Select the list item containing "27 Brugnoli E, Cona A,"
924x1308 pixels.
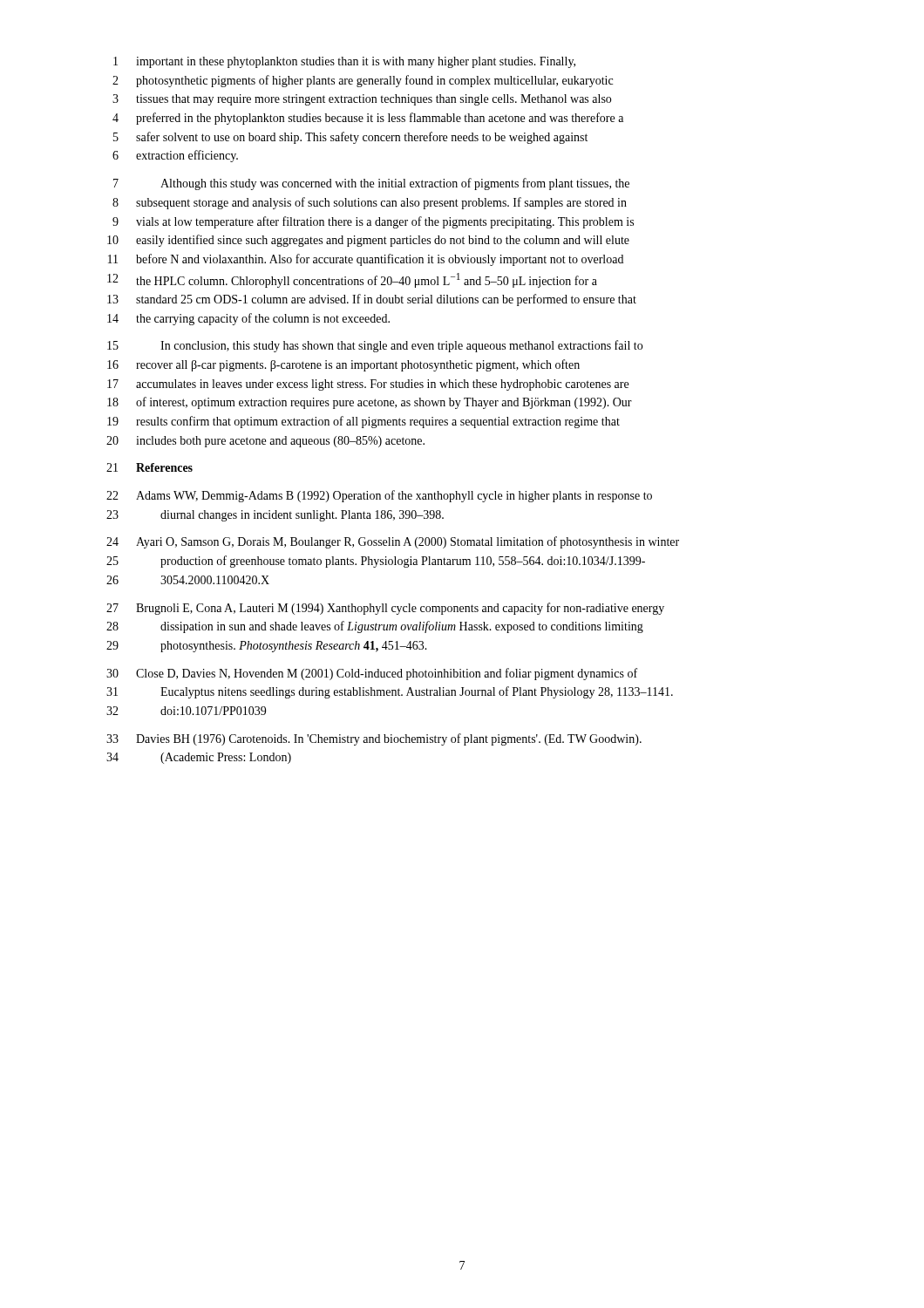click(x=471, y=608)
